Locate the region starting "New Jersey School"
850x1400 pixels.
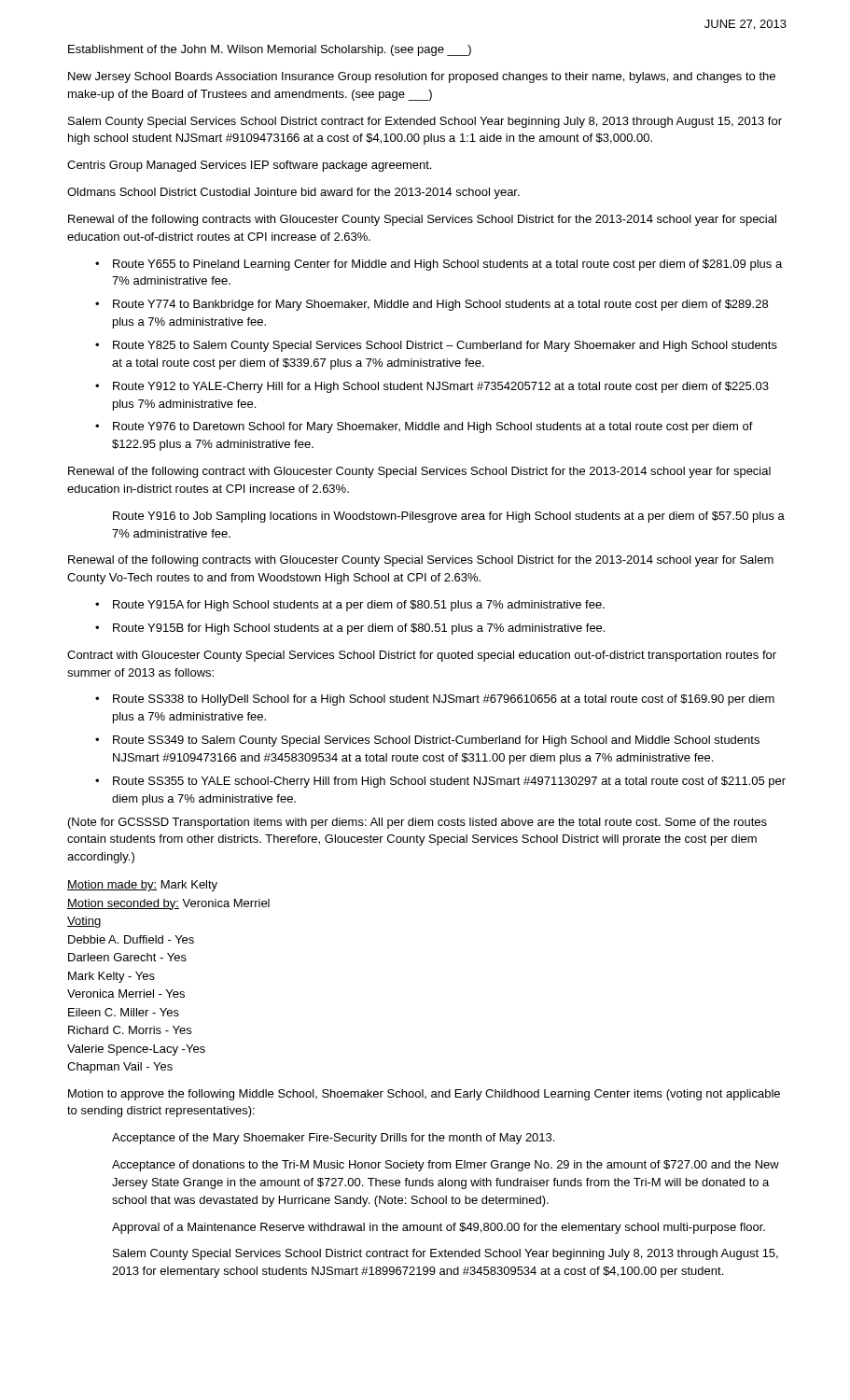(421, 85)
